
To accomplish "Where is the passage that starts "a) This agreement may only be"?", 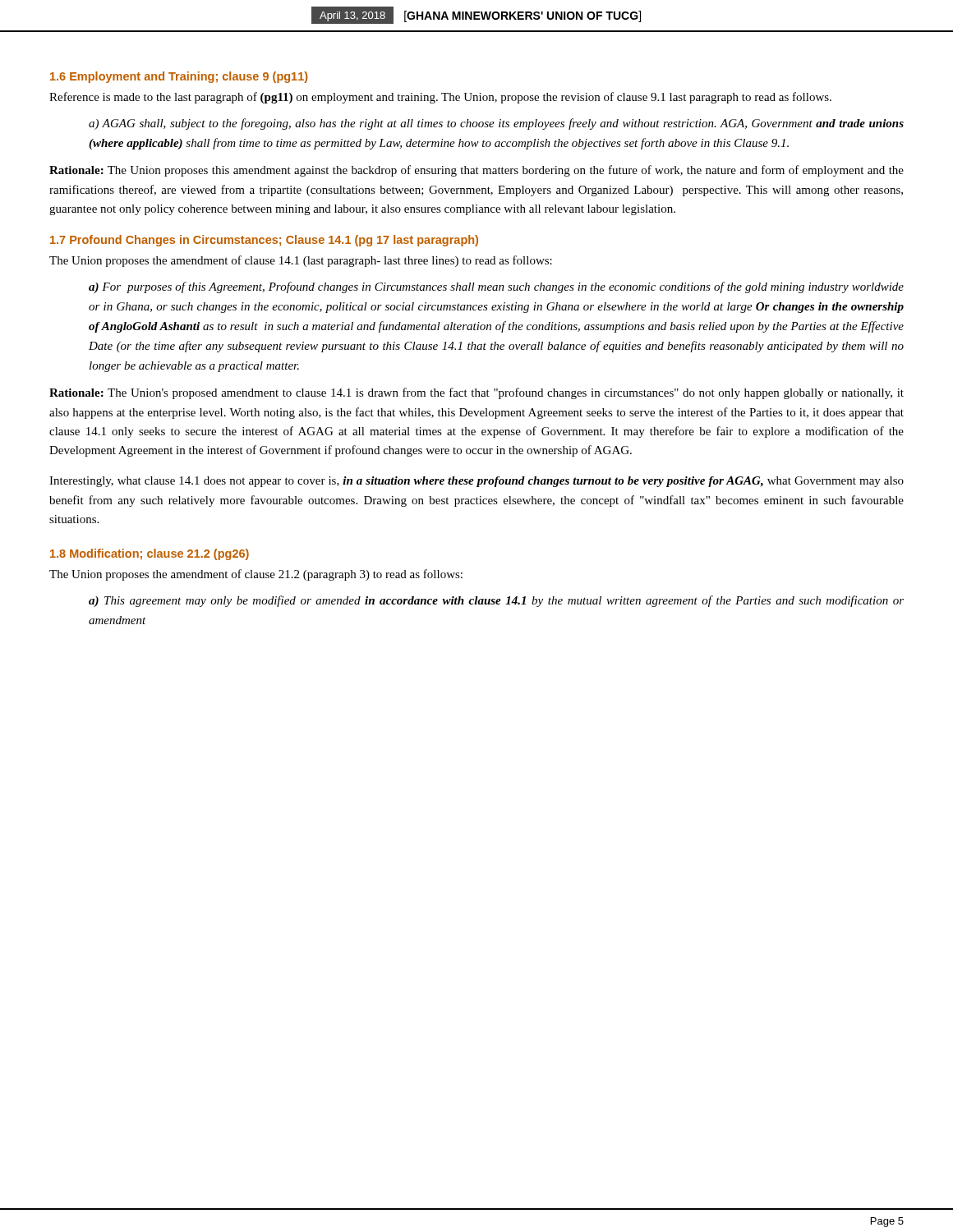I will point(496,610).
